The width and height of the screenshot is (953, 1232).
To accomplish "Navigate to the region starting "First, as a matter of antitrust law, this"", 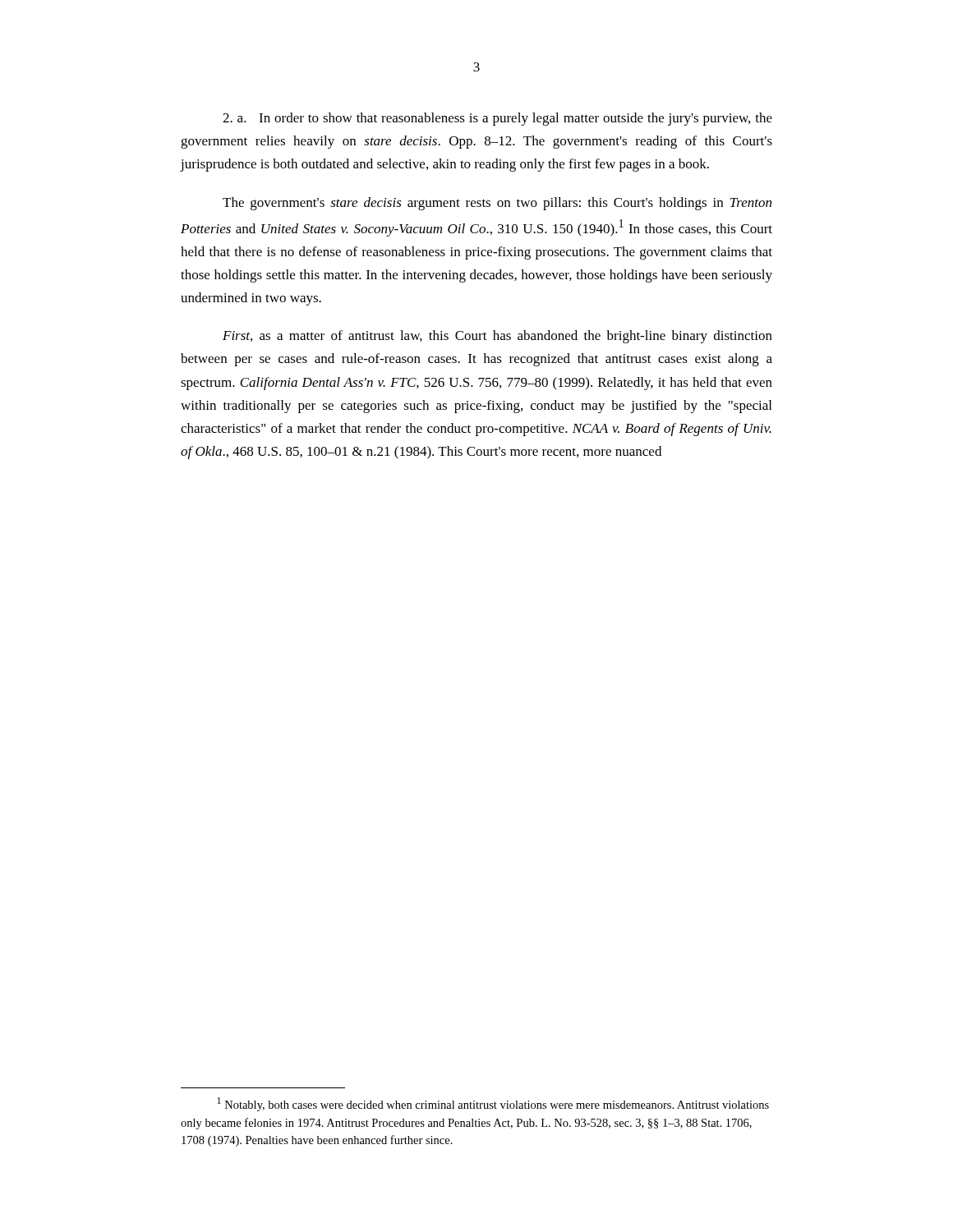I will 476,393.
